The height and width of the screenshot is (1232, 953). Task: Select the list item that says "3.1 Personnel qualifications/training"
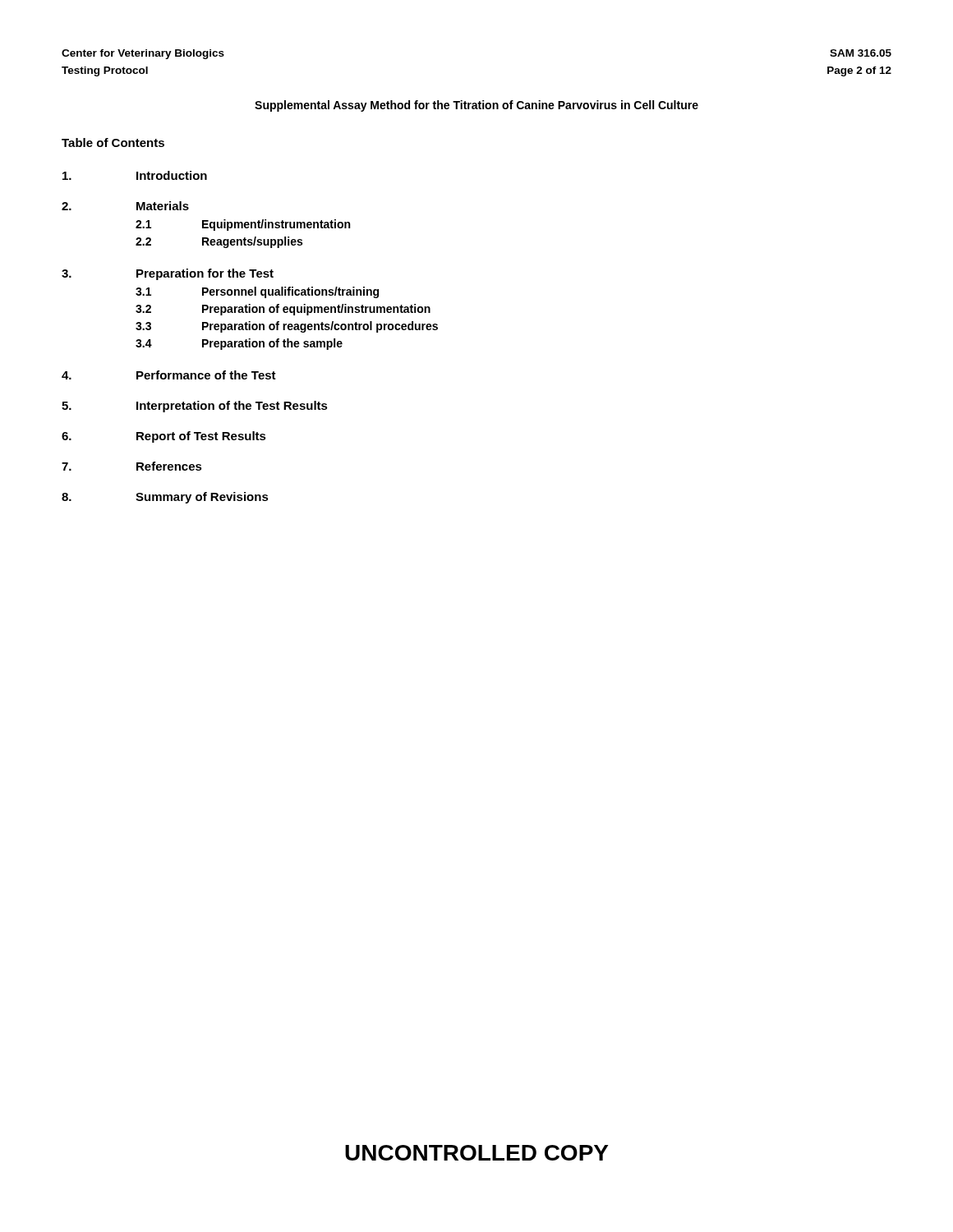click(258, 292)
